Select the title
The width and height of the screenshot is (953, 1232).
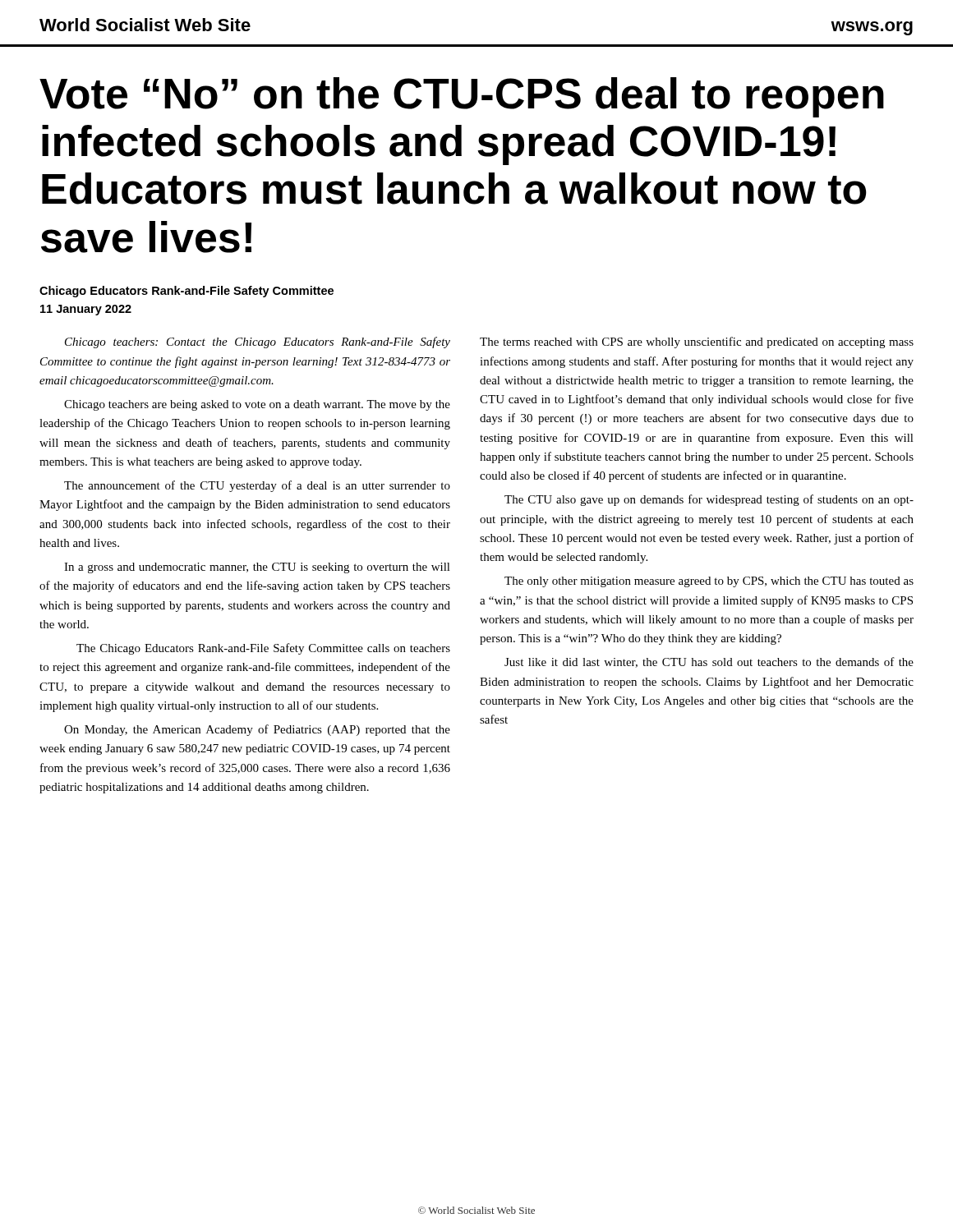tap(476, 166)
